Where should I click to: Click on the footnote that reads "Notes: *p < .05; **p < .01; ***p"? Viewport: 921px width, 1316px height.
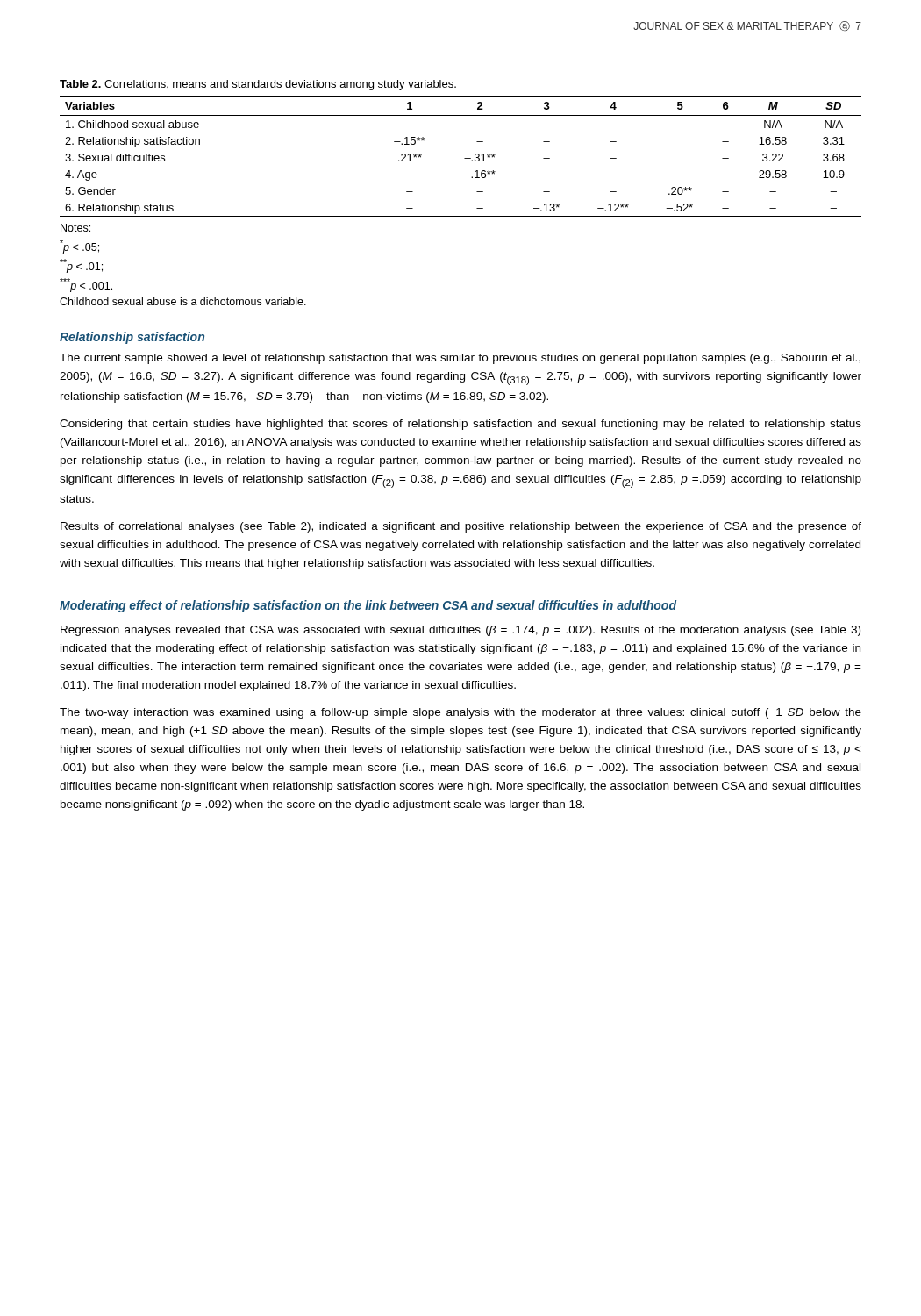[x=75, y=228]
